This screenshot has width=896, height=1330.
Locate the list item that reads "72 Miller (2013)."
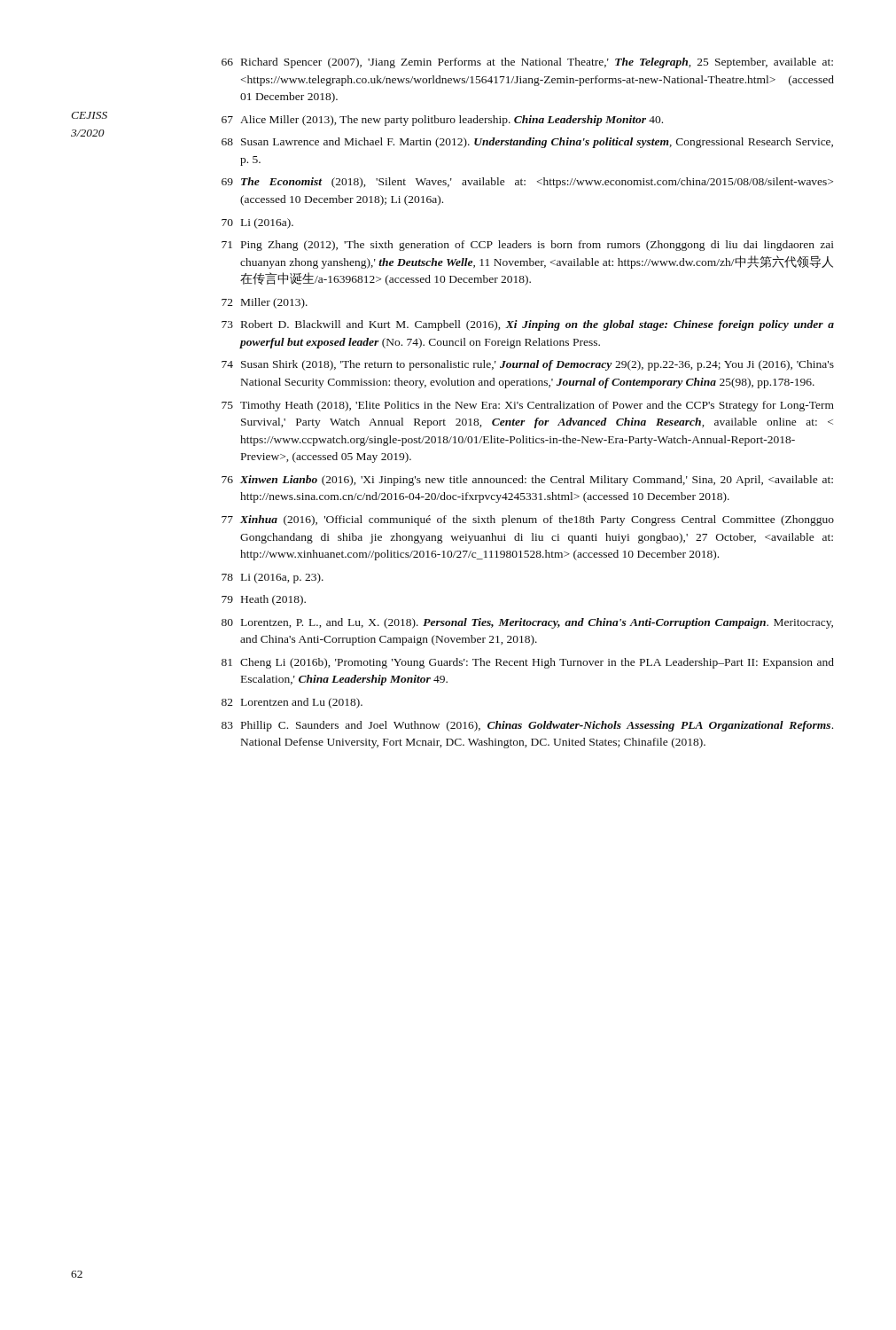point(265,303)
